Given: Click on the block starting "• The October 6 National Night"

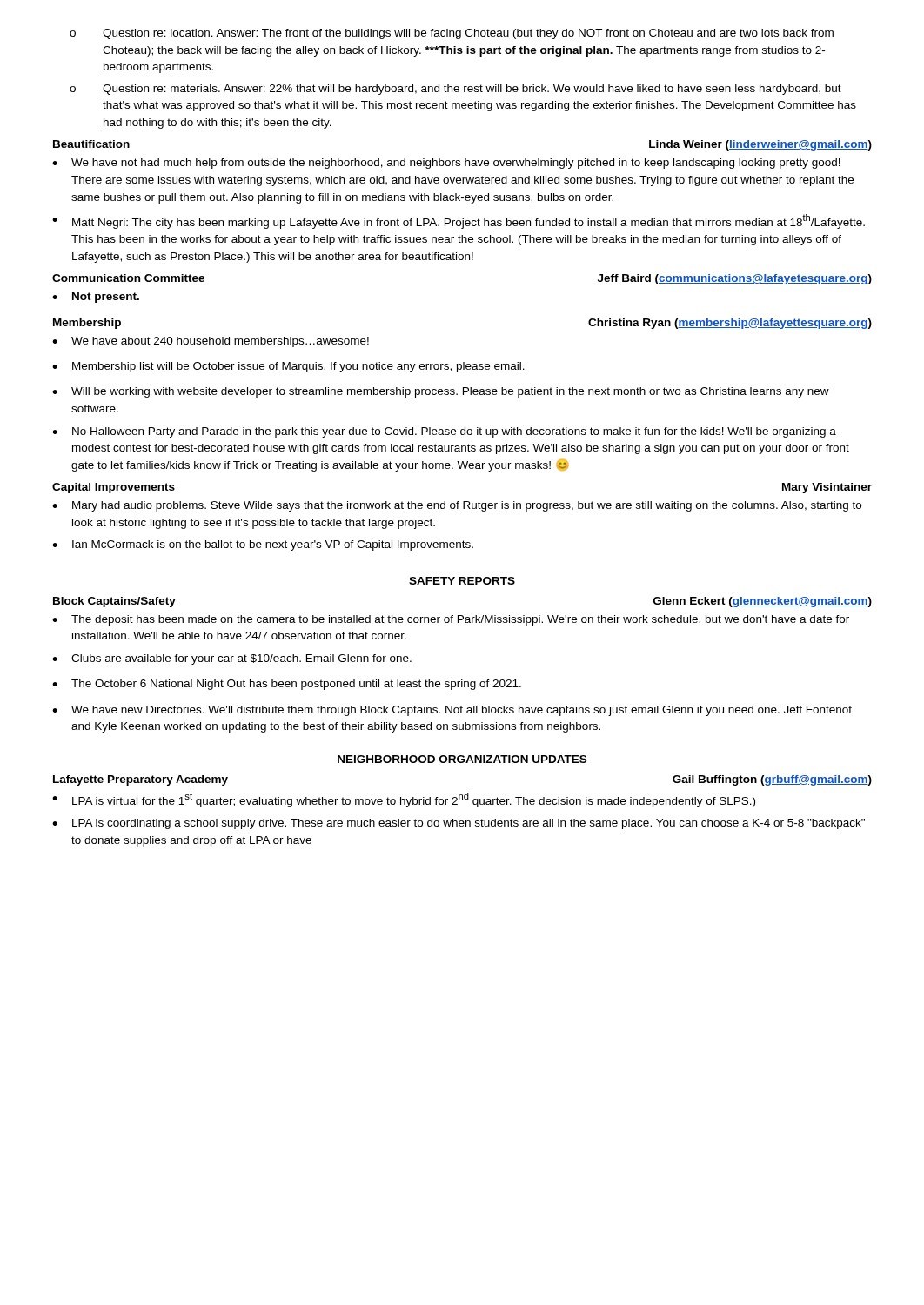Looking at the screenshot, I should [x=287, y=686].
